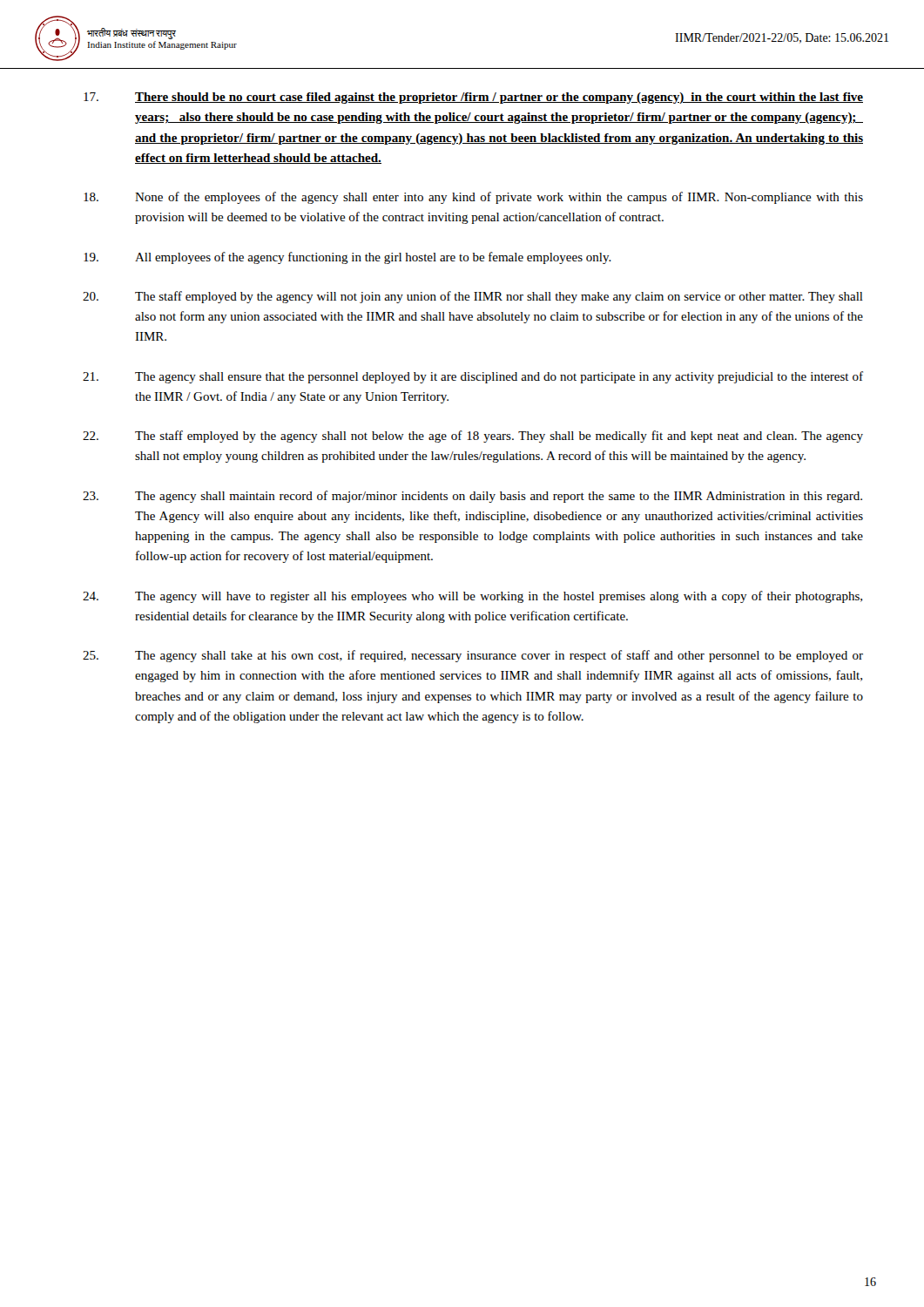This screenshot has width=924, height=1307.
Task: Point to the element starting "18. None of the"
Action: 473,208
